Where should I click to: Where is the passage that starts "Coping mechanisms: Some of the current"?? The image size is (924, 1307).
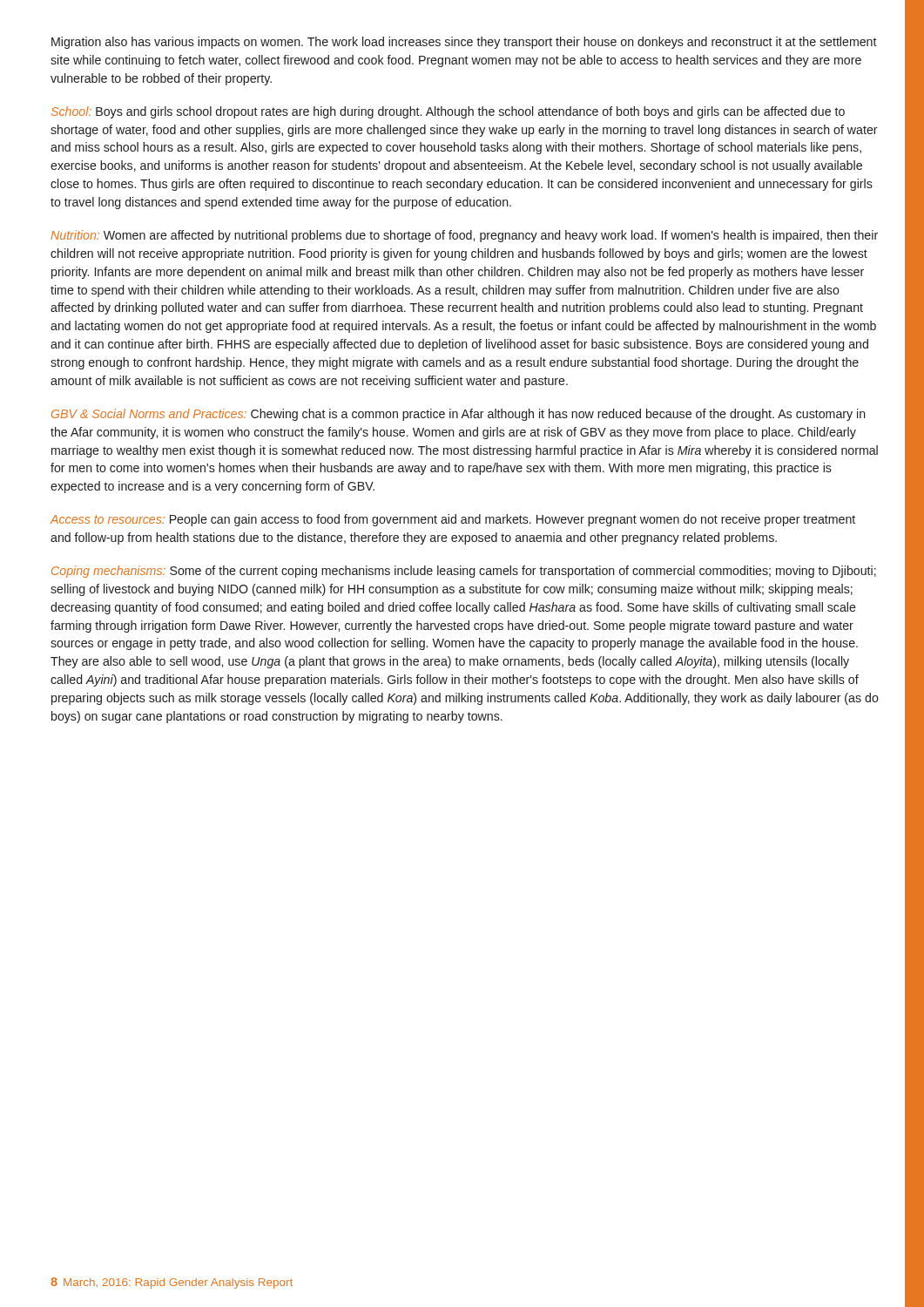(465, 643)
